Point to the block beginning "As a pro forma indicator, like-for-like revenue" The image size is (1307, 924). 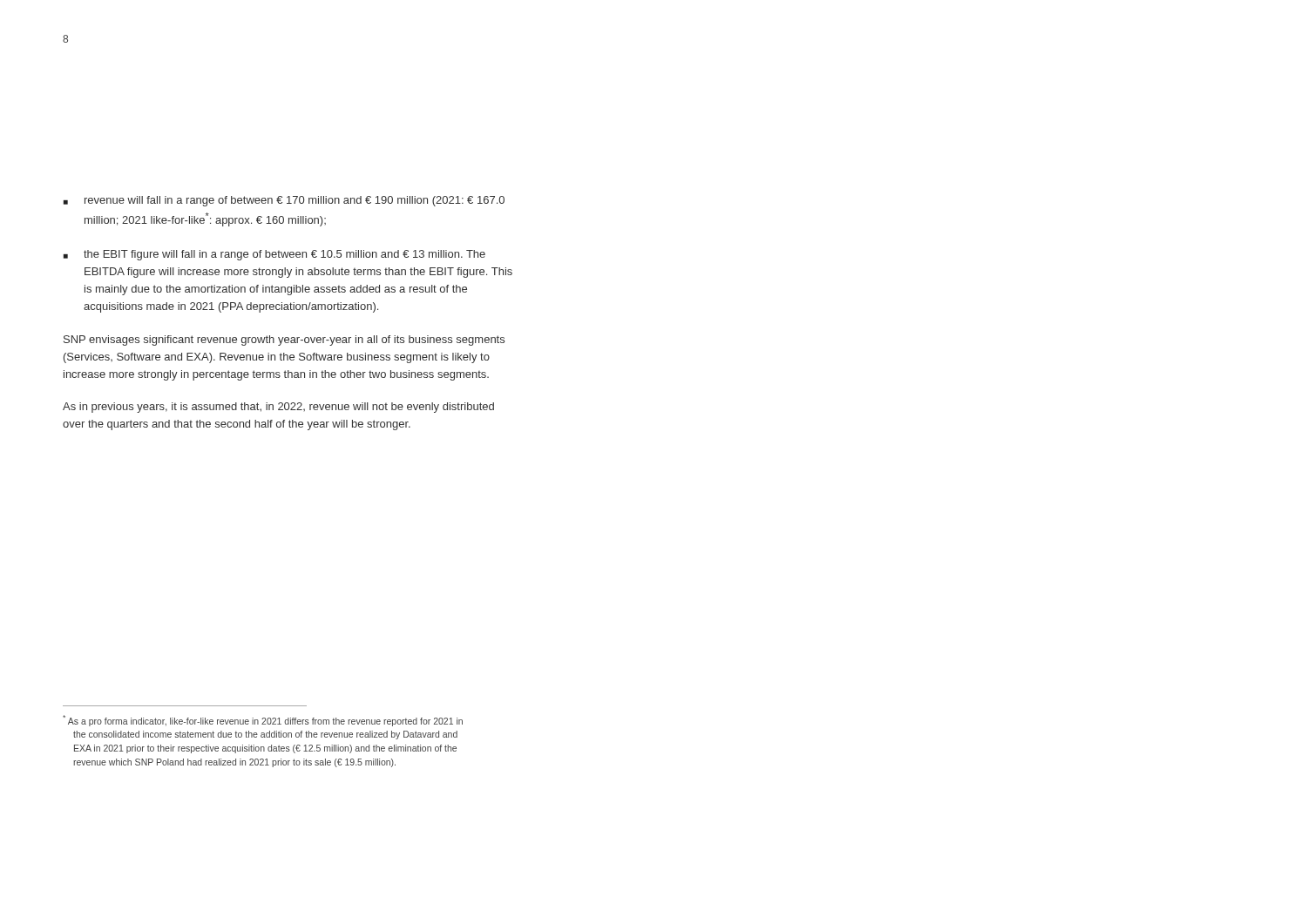point(263,740)
